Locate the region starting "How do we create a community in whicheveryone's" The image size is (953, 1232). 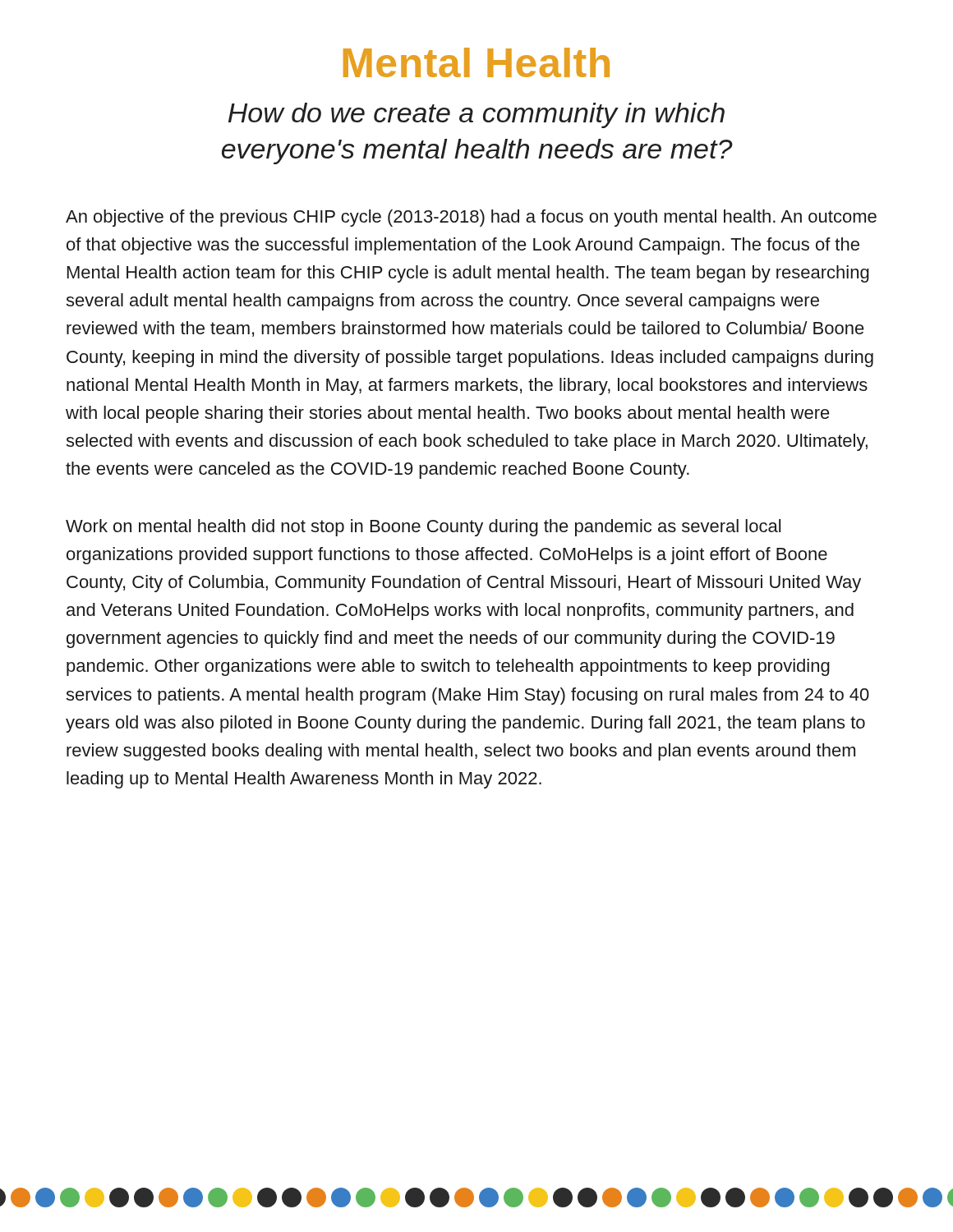pos(476,131)
